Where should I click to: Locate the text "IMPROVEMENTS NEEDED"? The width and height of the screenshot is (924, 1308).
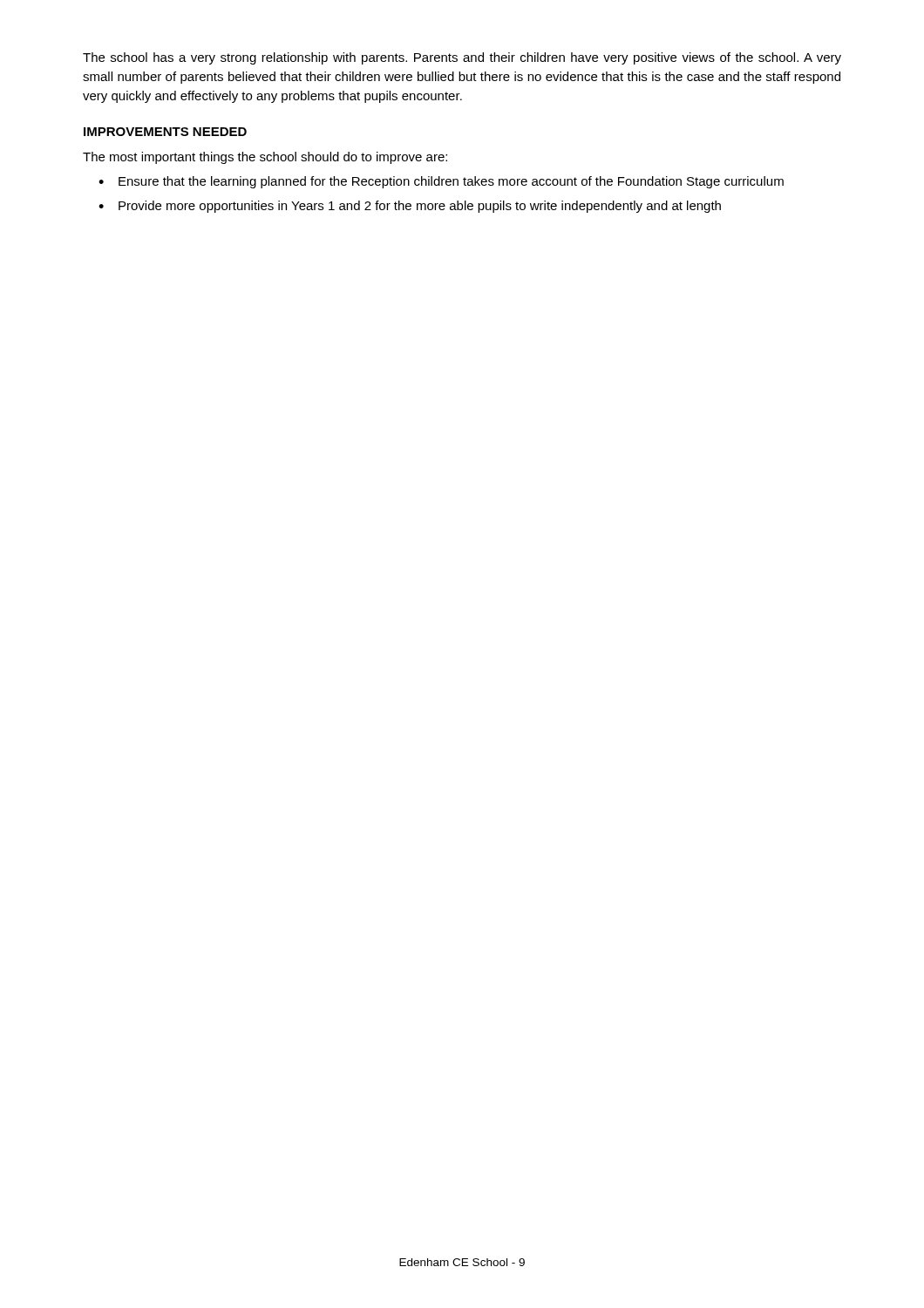(x=165, y=131)
